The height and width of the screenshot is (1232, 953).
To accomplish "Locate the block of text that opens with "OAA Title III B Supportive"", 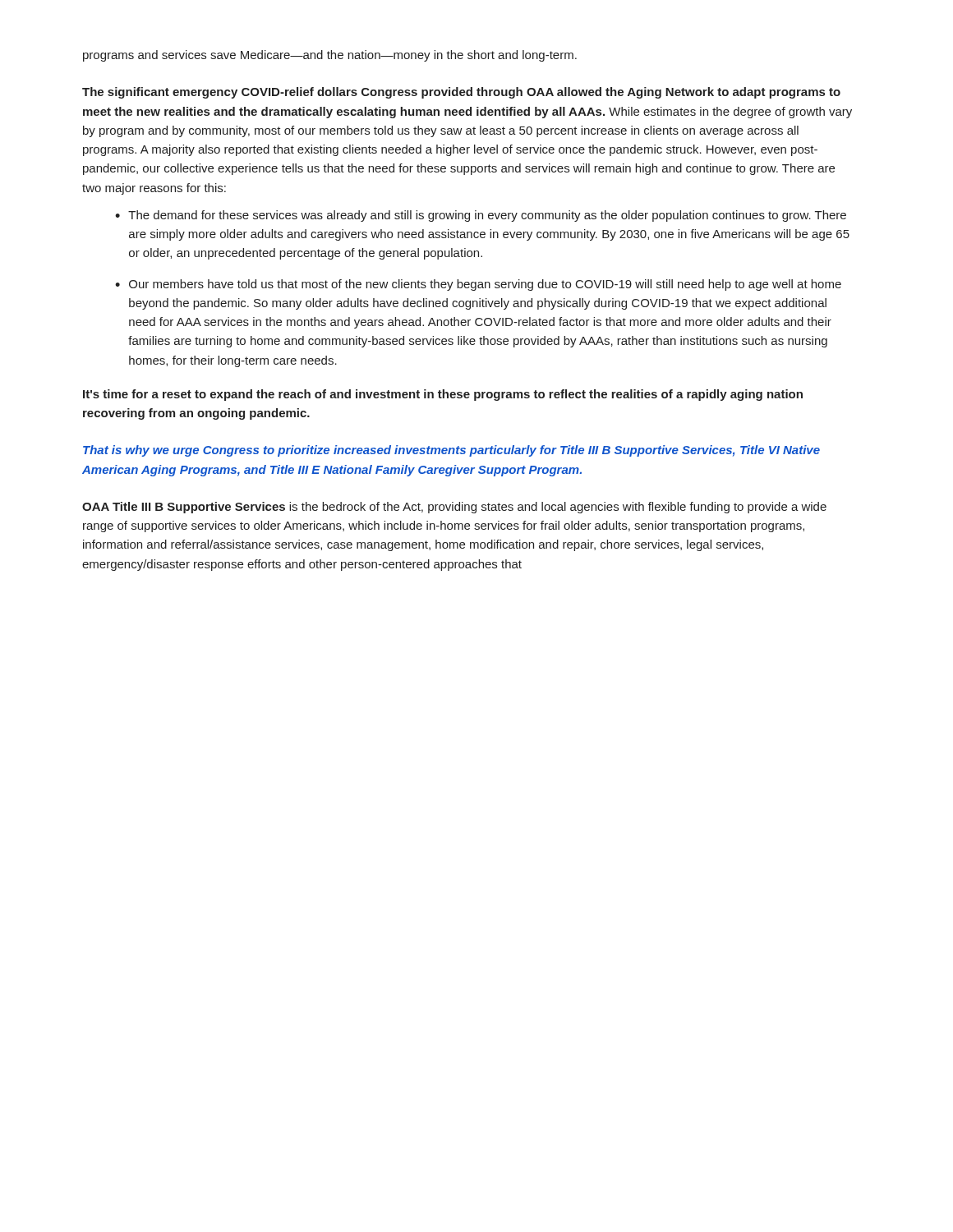I will pyautogui.click(x=454, y=535).
